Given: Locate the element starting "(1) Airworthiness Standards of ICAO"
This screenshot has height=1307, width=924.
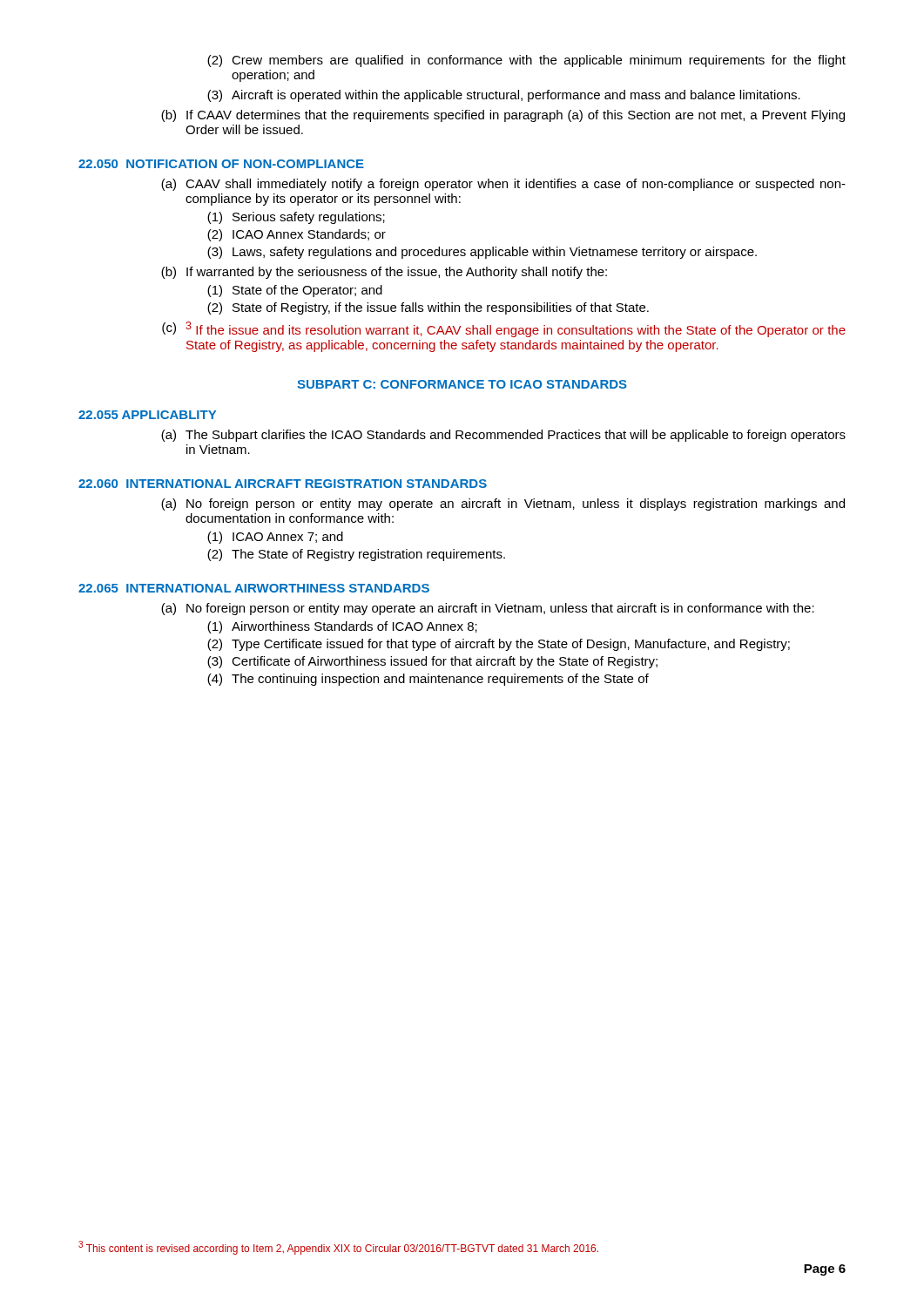Looking at the screenshot, I should (342, 627).
